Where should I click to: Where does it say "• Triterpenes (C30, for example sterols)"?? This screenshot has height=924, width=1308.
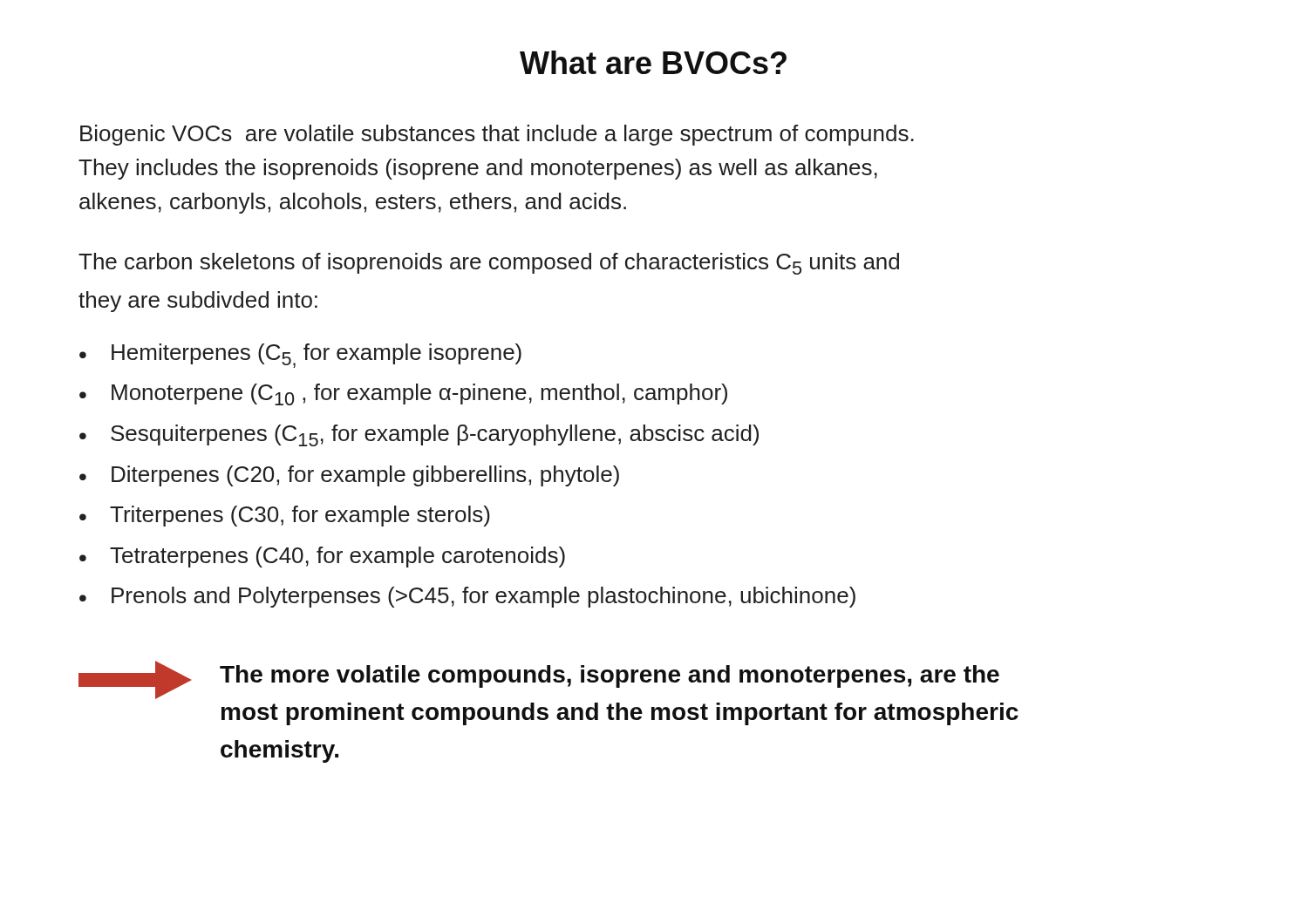coord(285,517)
